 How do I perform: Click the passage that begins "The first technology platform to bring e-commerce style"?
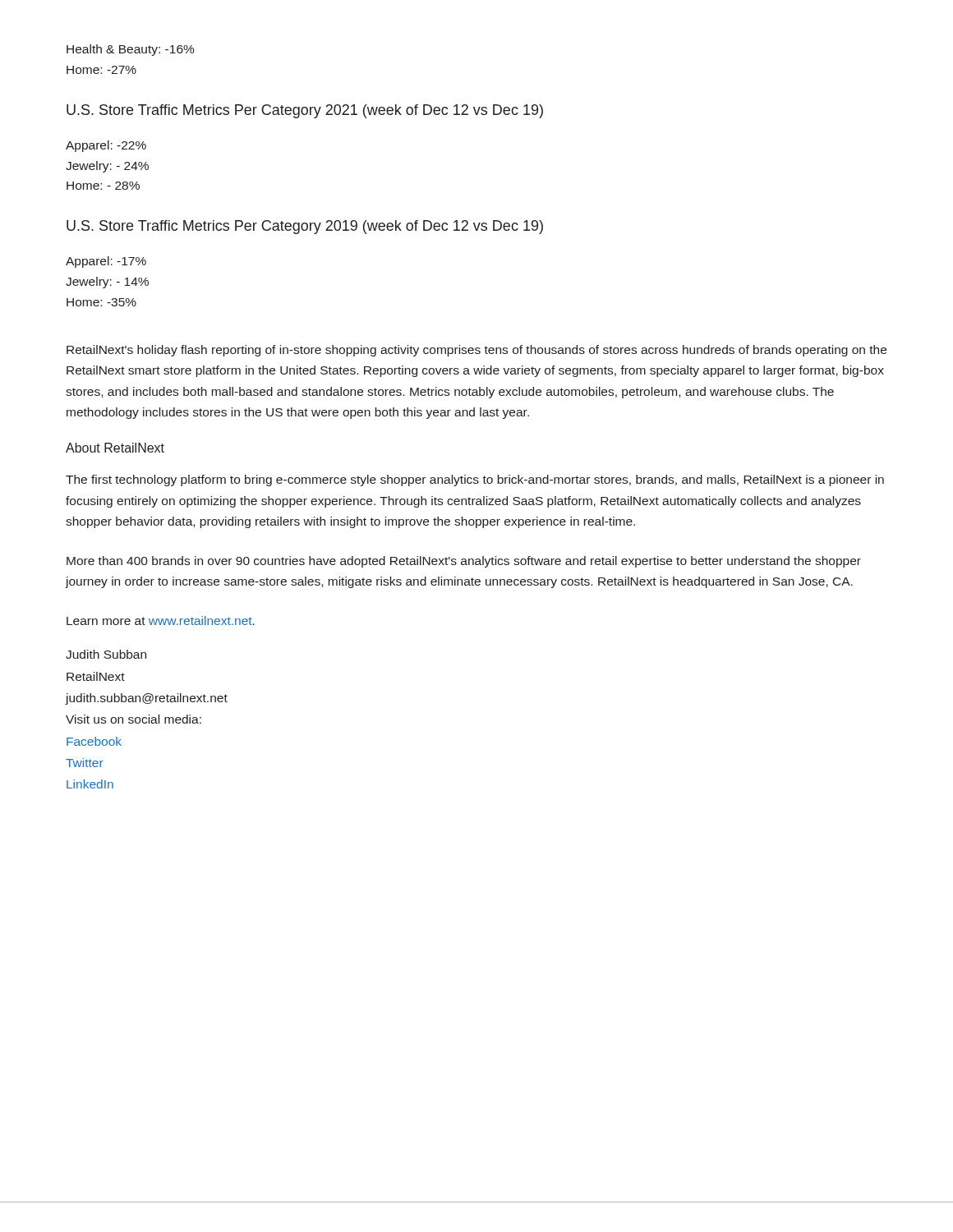click(475, 500)
